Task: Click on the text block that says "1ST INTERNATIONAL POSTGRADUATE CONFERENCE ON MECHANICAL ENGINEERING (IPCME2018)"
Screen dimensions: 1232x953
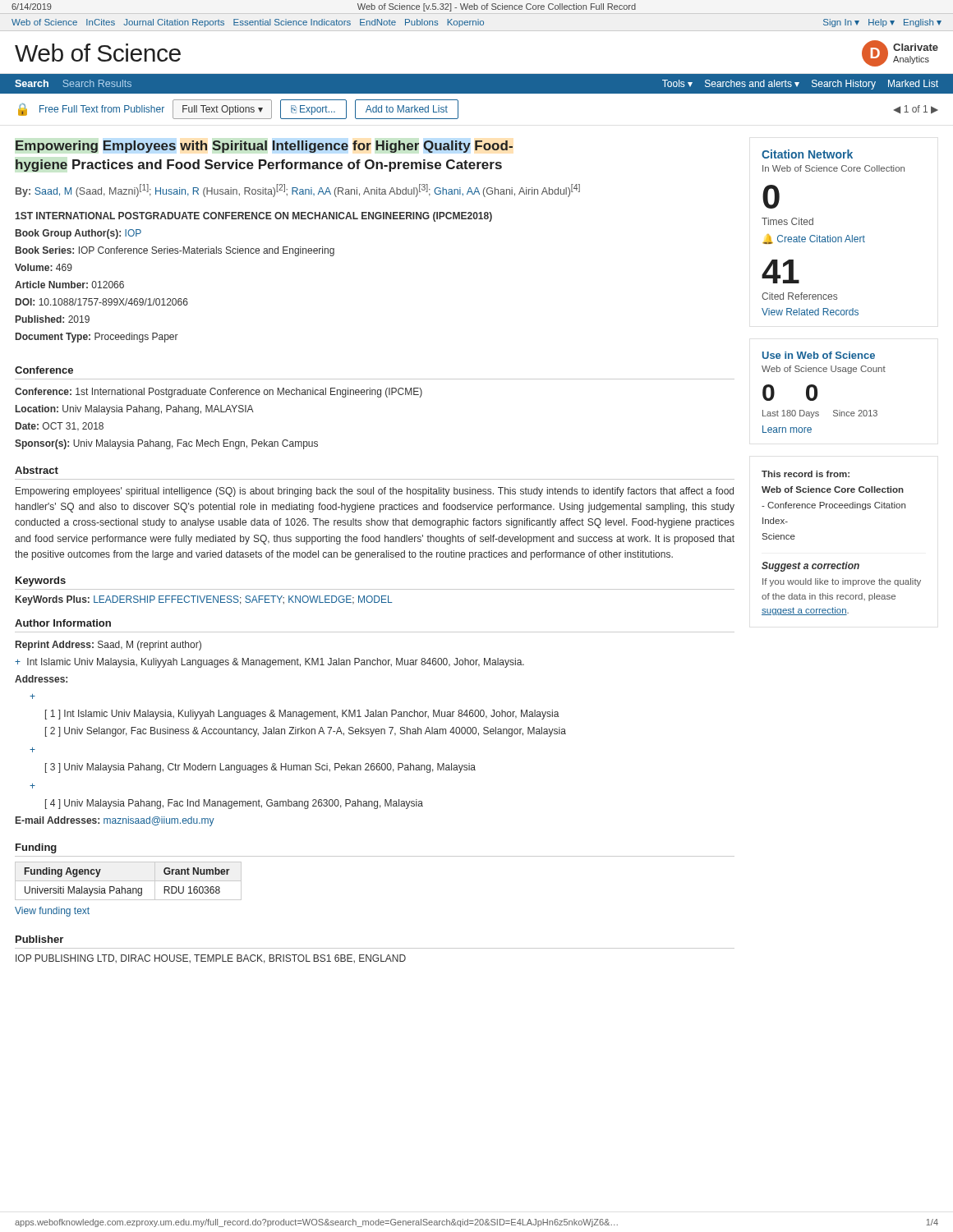Action: pyautogui.click(x=253, y=217)
